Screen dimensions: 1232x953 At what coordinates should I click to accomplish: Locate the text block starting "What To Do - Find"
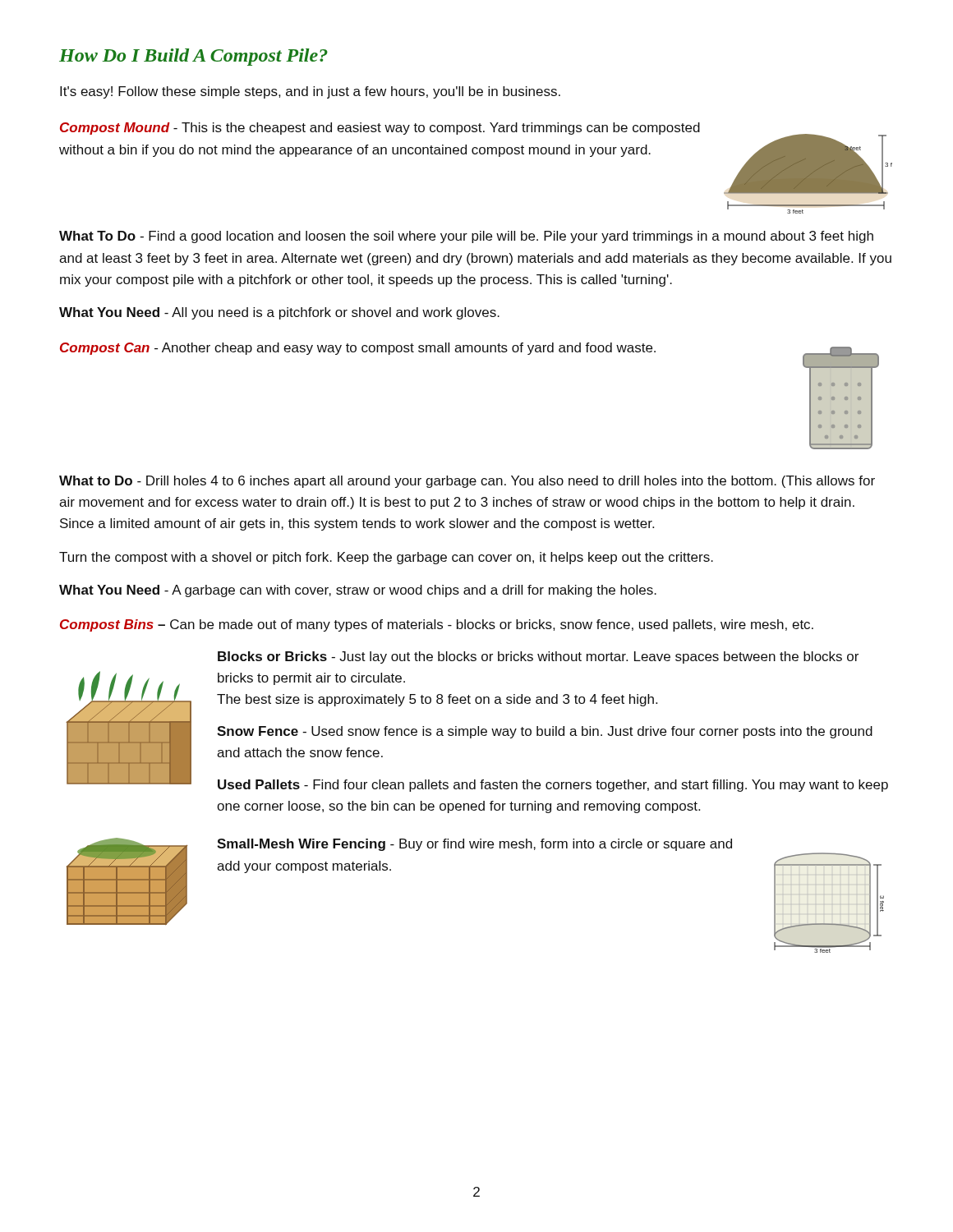[476, 258]
